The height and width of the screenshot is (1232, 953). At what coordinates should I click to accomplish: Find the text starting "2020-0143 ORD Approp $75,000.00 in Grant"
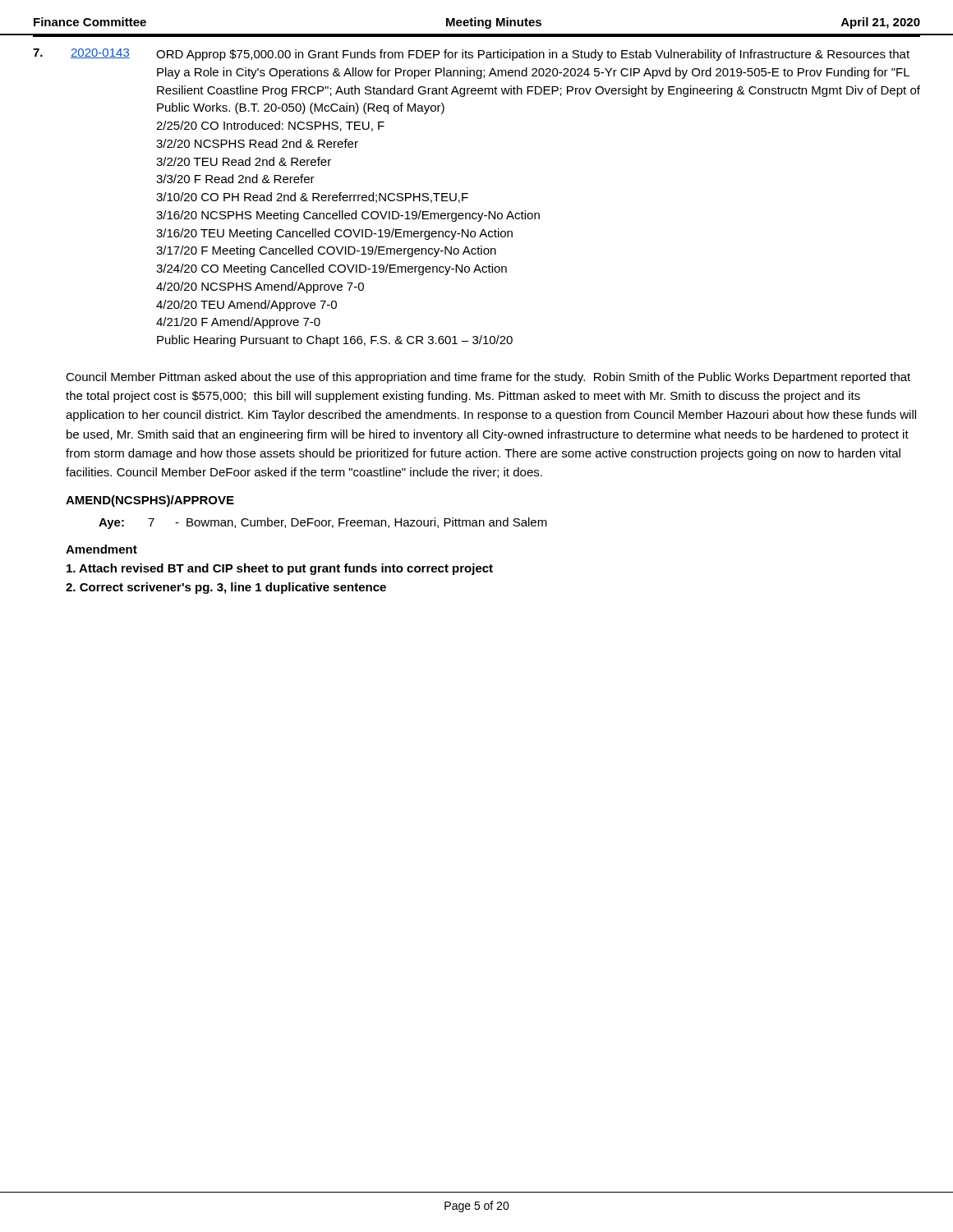[x=476, y=197]
